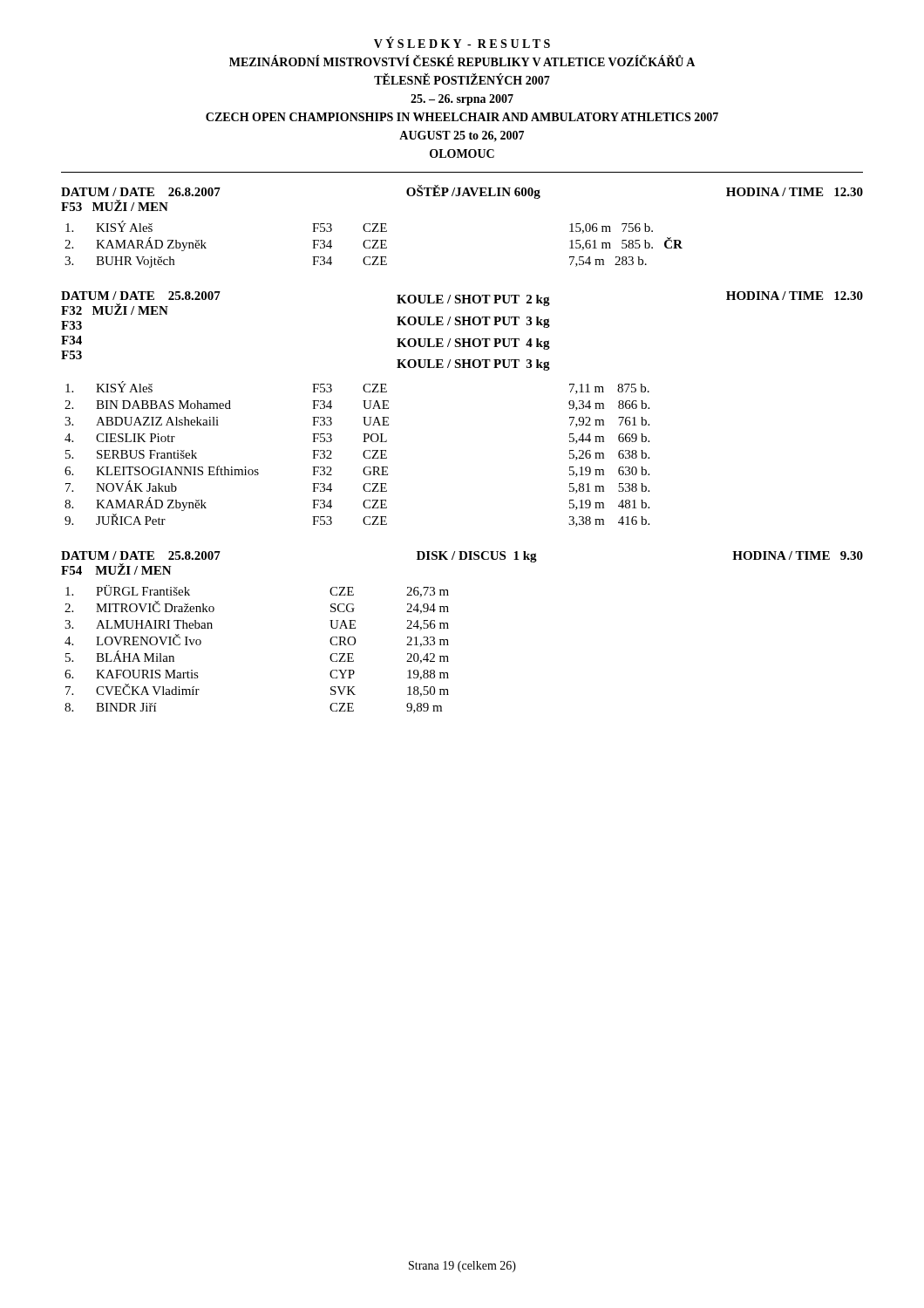Navigate to the text block starting "DATUM / DATE 26.8.2007 F53 MUŽI / MEN"

coord(462,200)
